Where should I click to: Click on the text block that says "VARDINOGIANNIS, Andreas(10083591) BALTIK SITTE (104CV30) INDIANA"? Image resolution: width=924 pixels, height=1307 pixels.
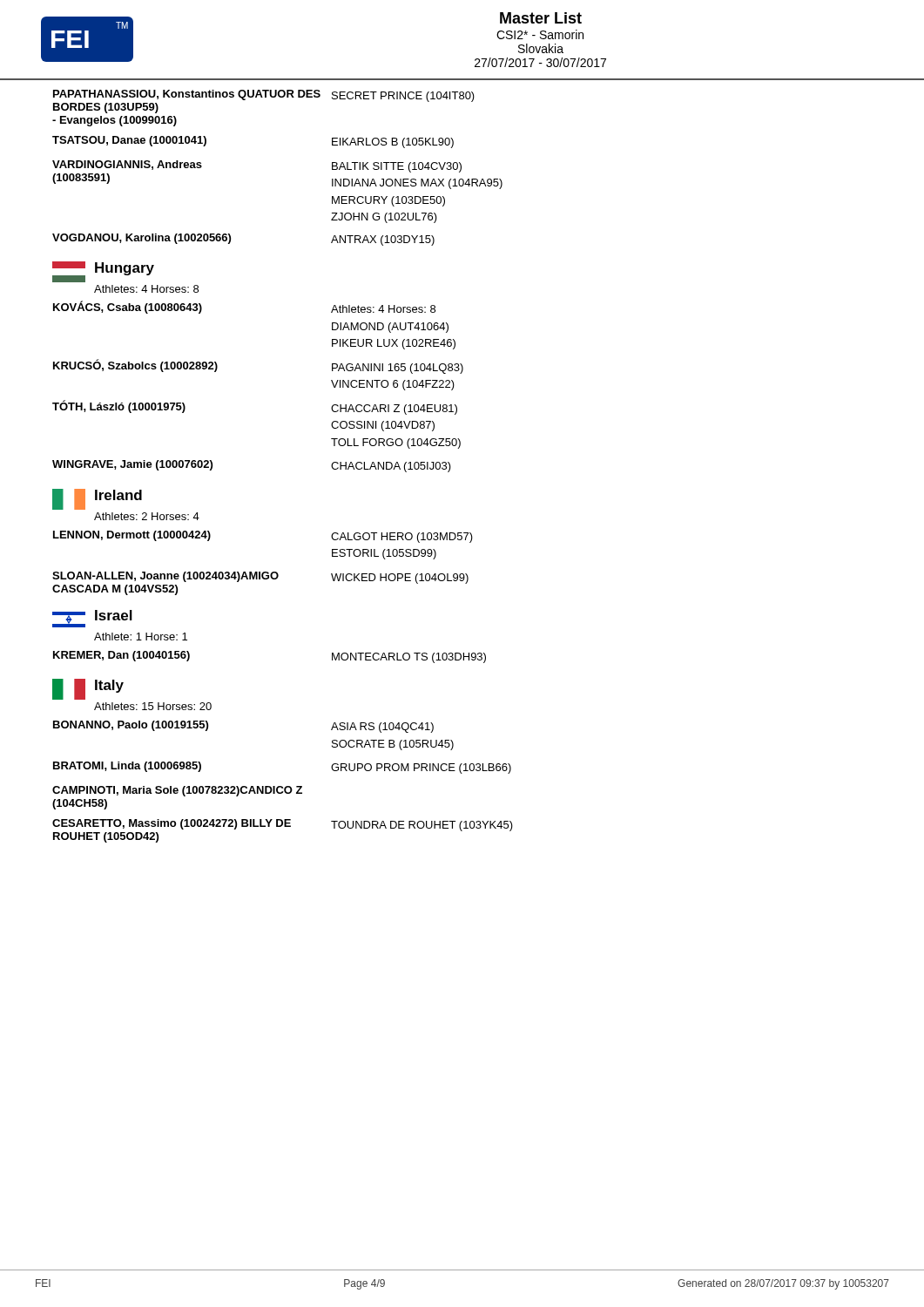[471, 191]
